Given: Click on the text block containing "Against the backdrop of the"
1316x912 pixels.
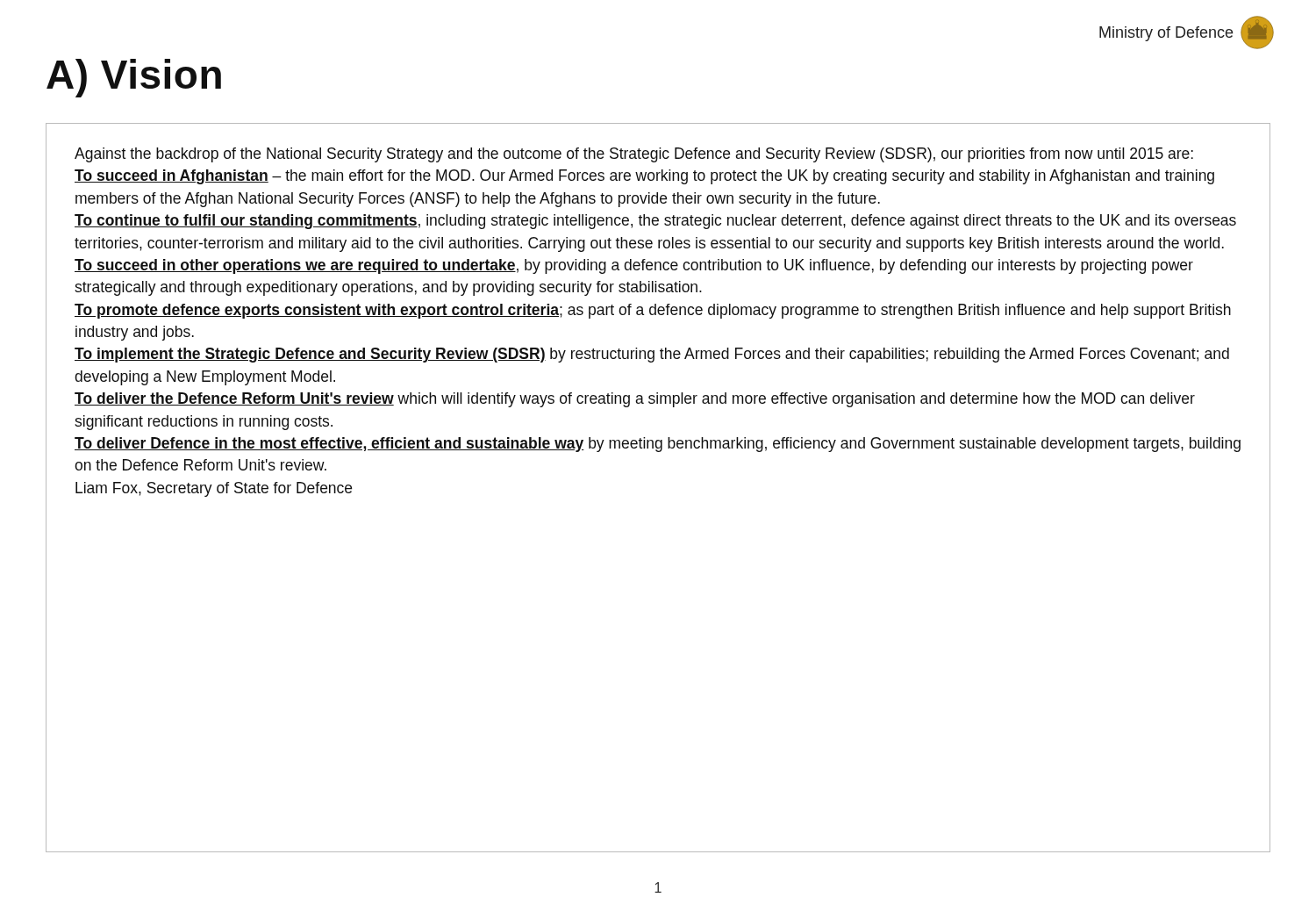Looking at the screenshot, I should tap(658, 154).
